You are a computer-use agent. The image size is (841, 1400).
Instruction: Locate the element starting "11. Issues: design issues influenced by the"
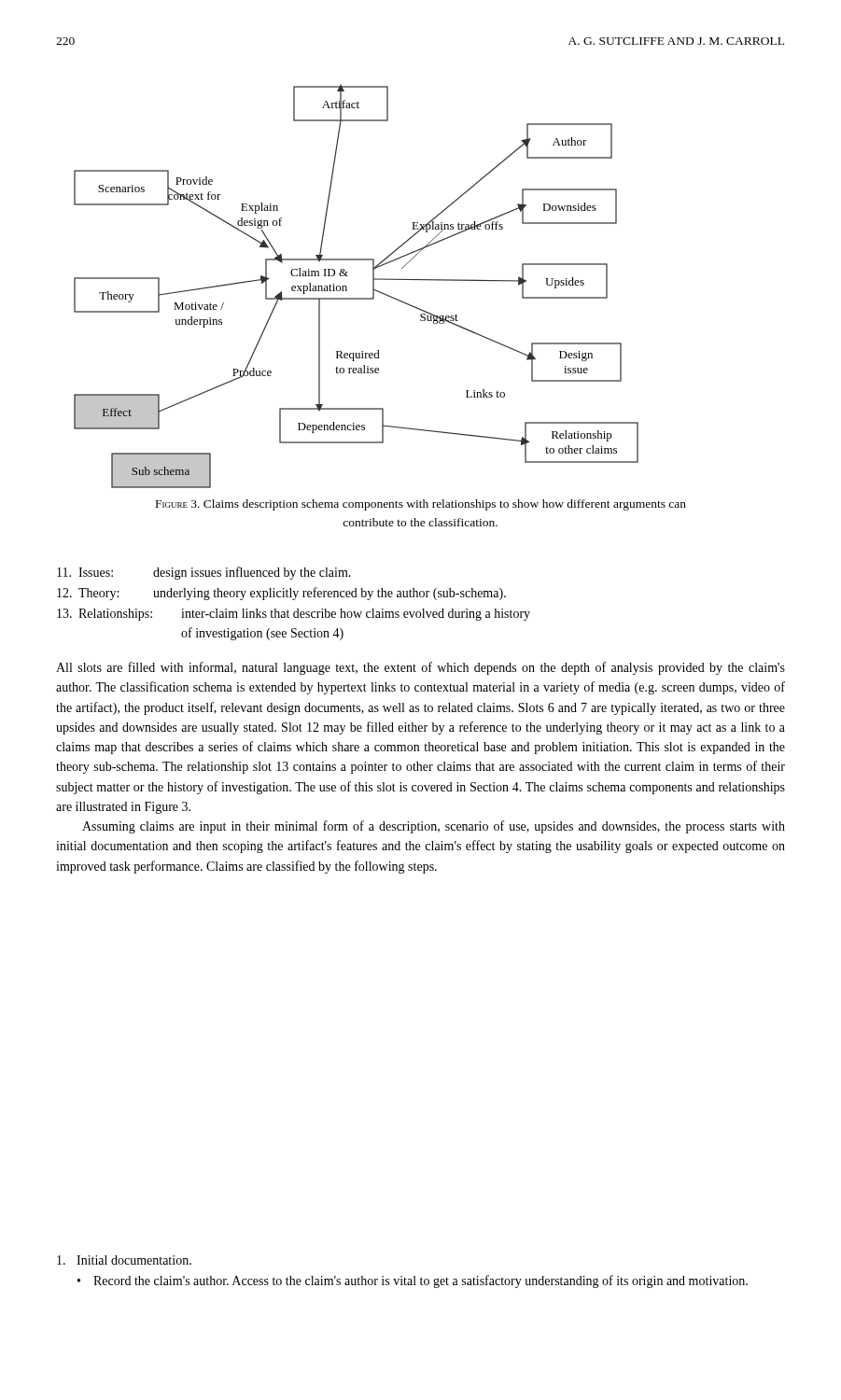[204, 573]
